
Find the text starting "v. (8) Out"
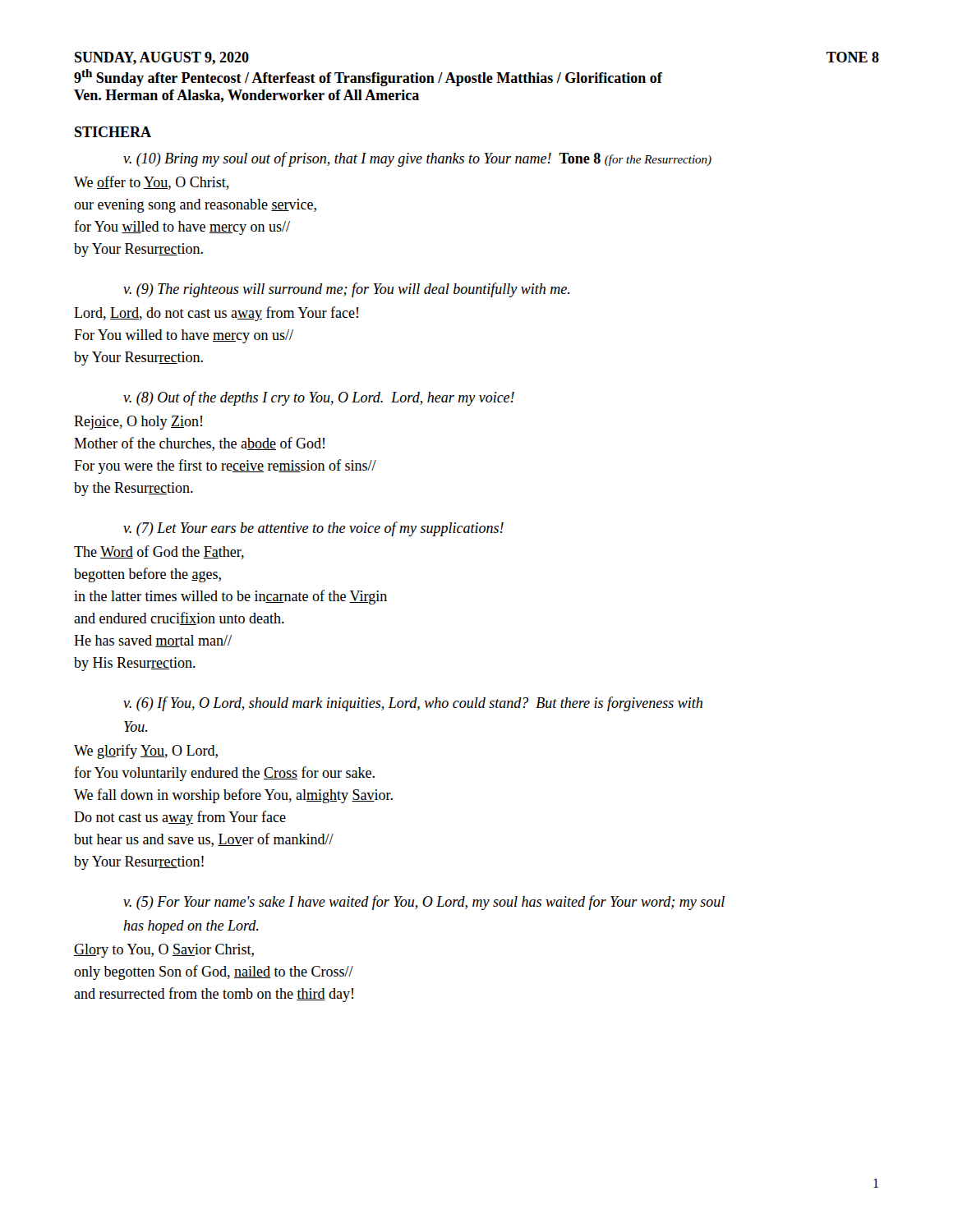point(319,398)
